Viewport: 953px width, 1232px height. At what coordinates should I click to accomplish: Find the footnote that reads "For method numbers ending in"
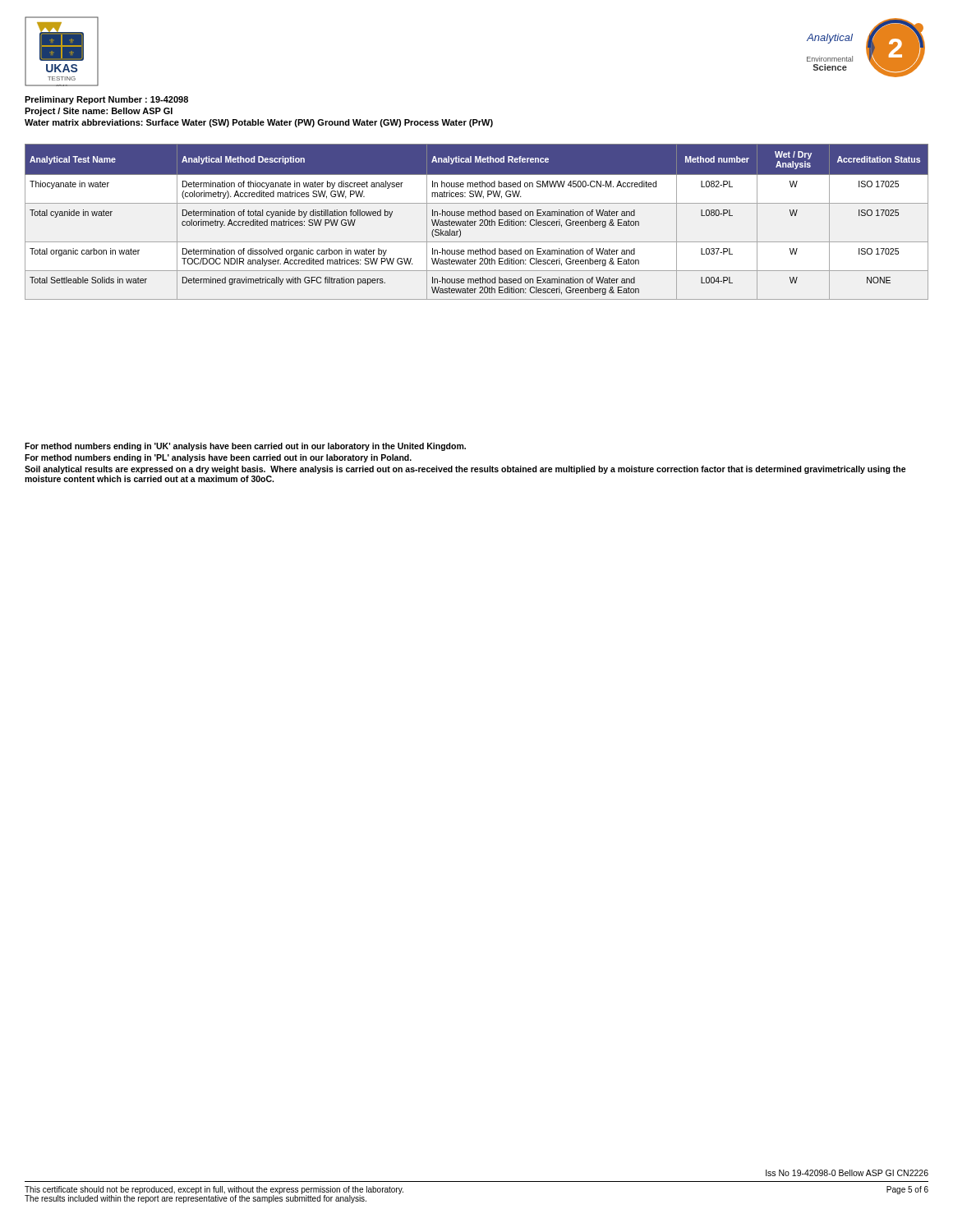point(476,462)
